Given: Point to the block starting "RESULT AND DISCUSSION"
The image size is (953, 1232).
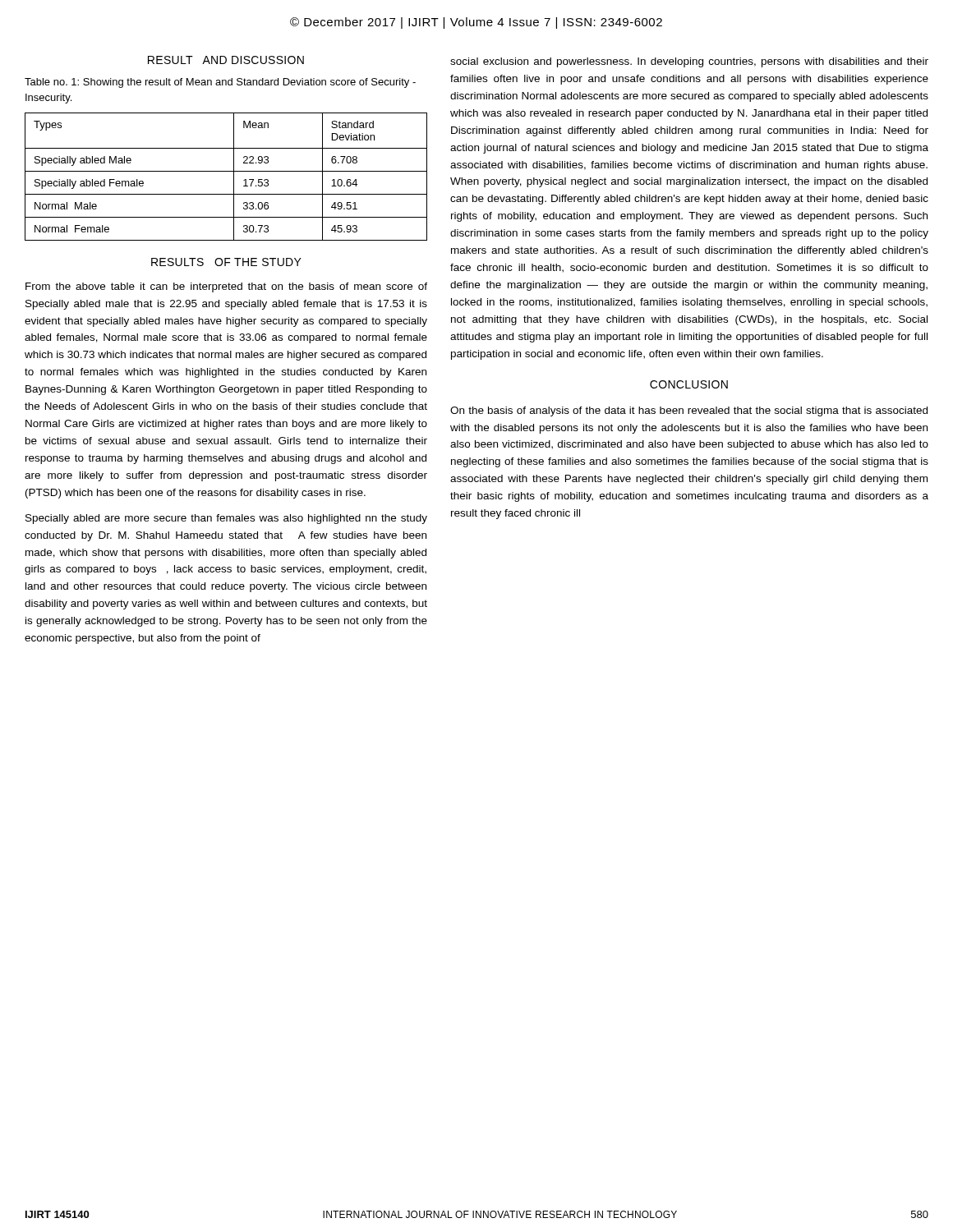Looking at the screenshot, I should [226, 60].
